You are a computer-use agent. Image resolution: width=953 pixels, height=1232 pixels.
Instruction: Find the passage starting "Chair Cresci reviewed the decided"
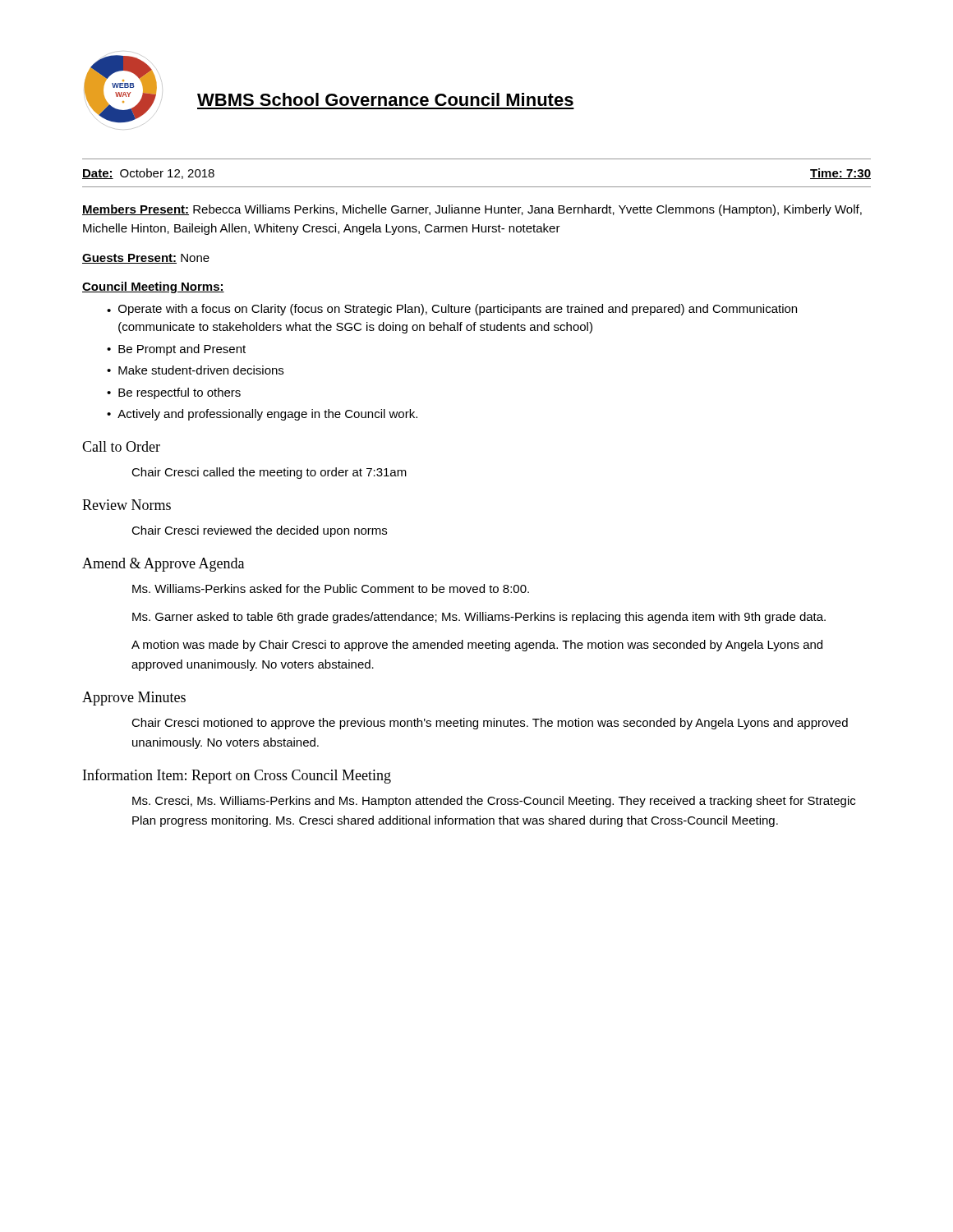(259, 531)
